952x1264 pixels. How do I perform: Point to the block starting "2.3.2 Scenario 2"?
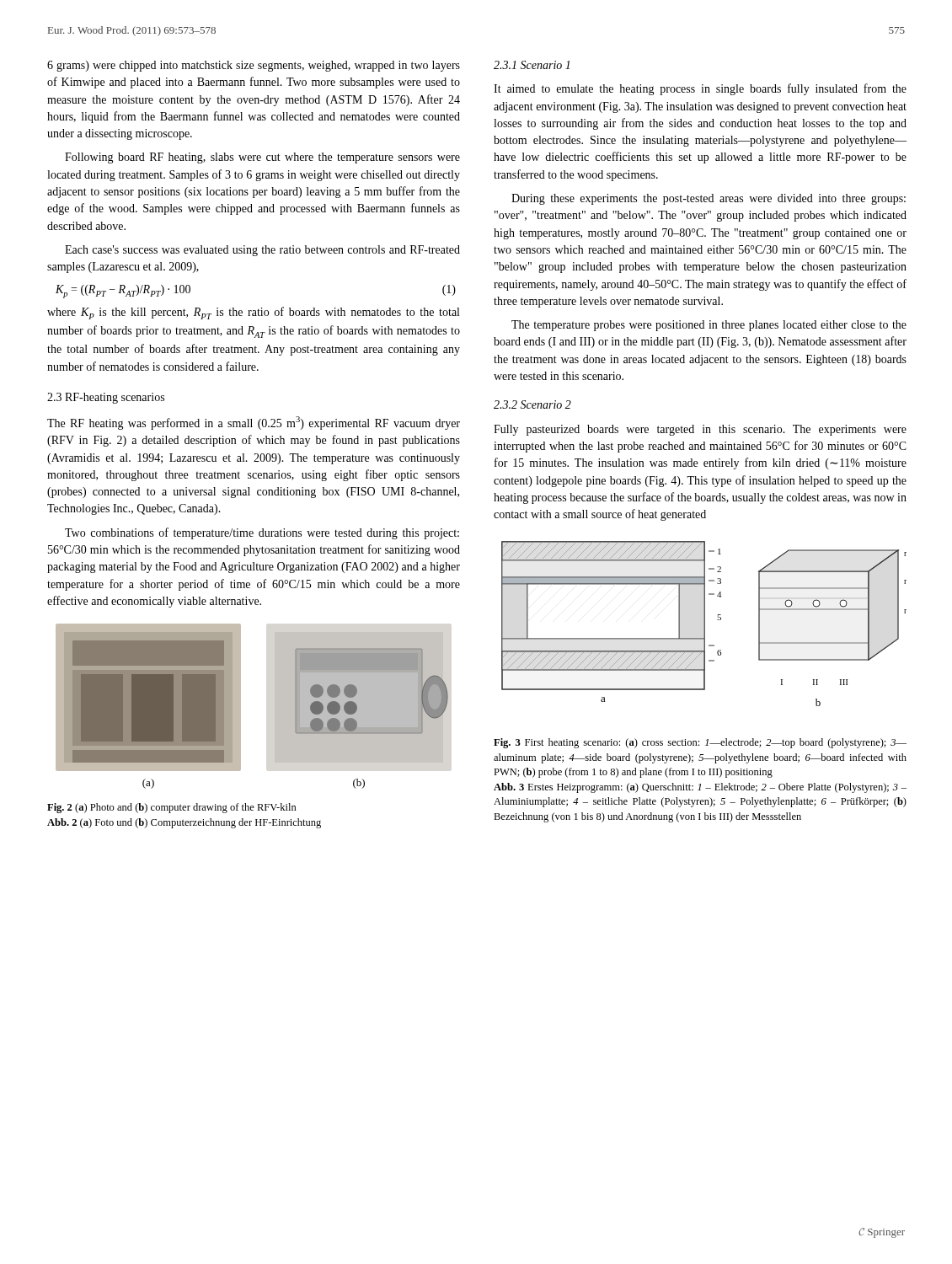coord(532,404)
